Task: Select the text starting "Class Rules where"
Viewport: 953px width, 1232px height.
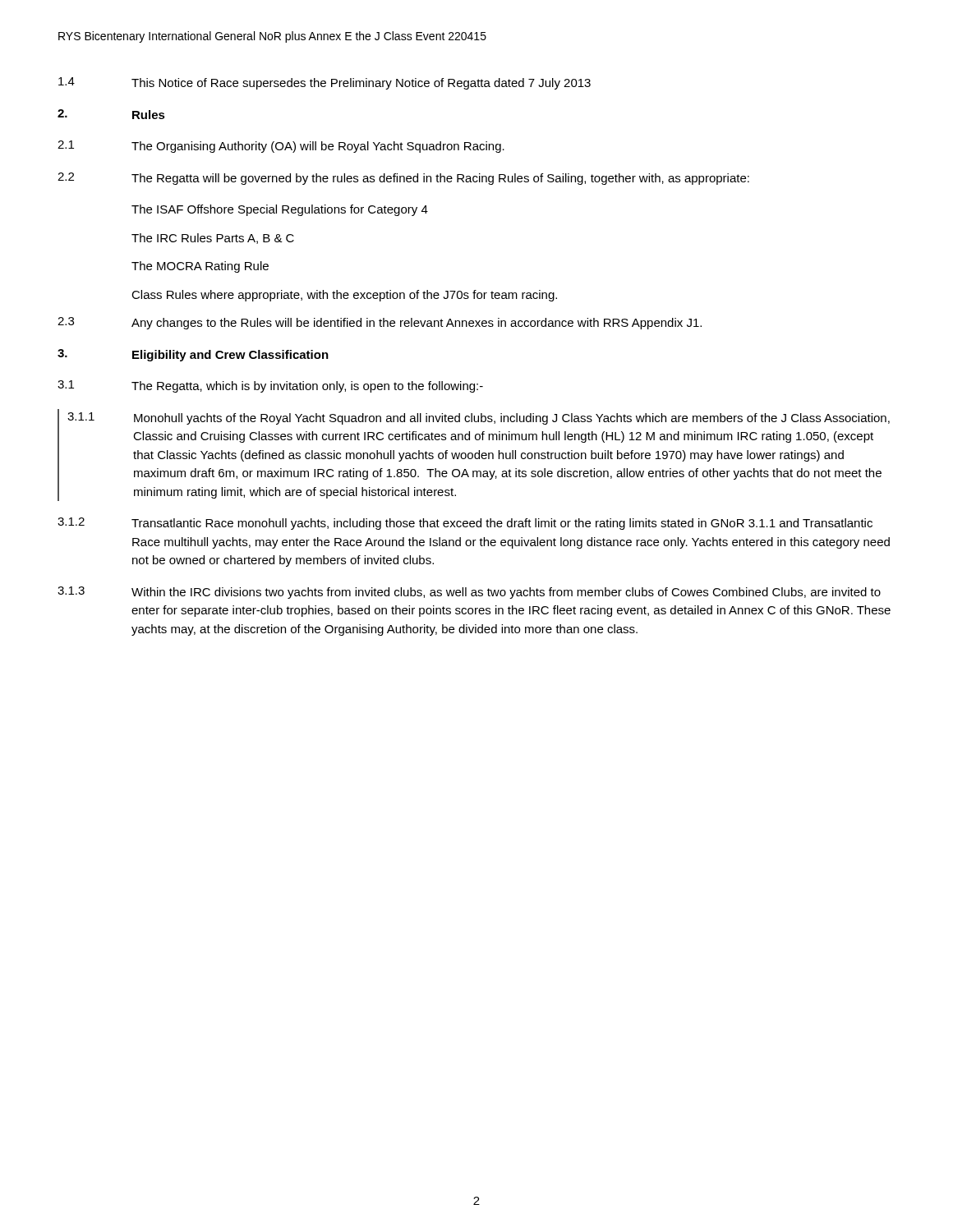Action: (513, 295)
